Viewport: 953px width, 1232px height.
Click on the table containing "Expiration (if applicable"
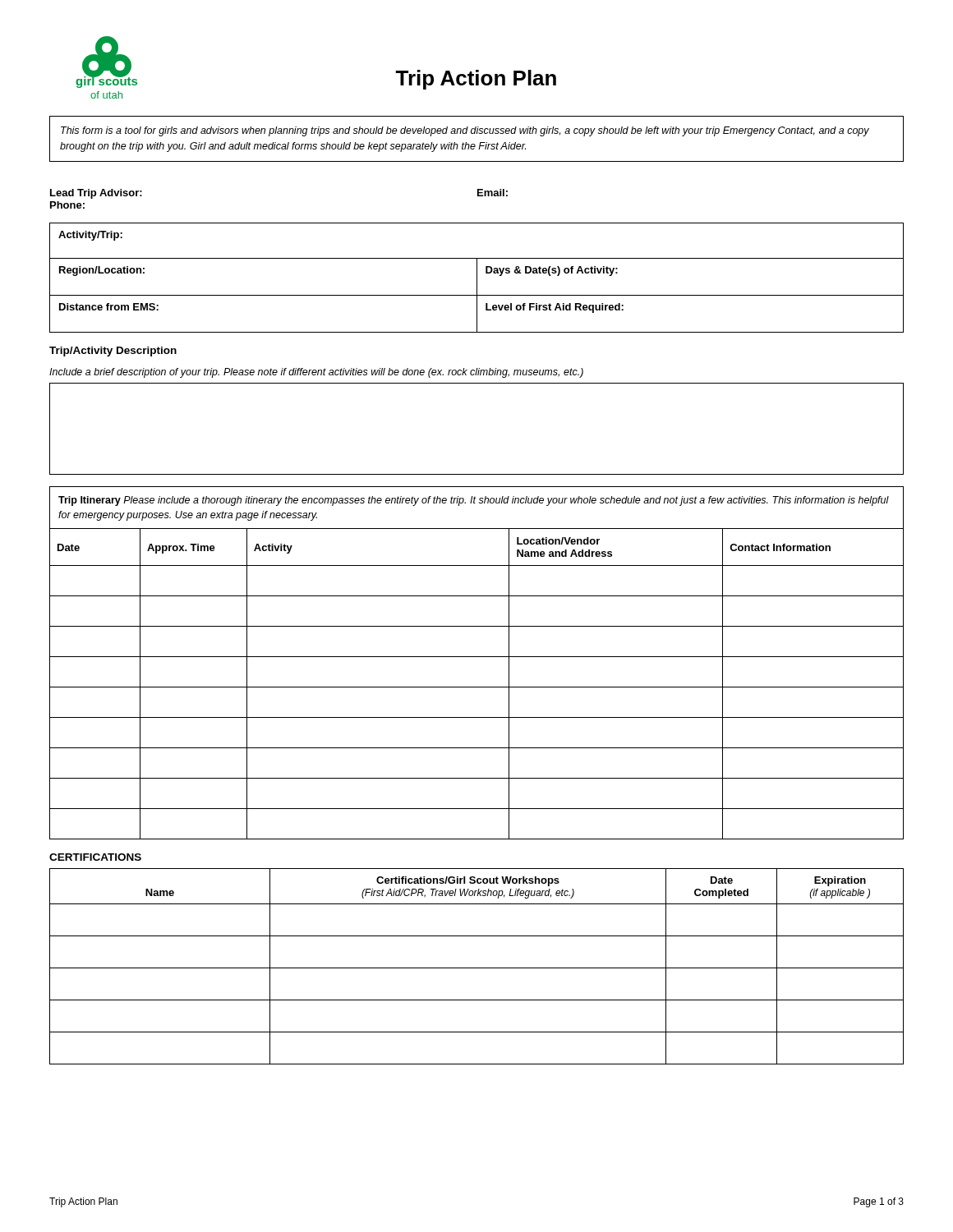tap(476, 967)
